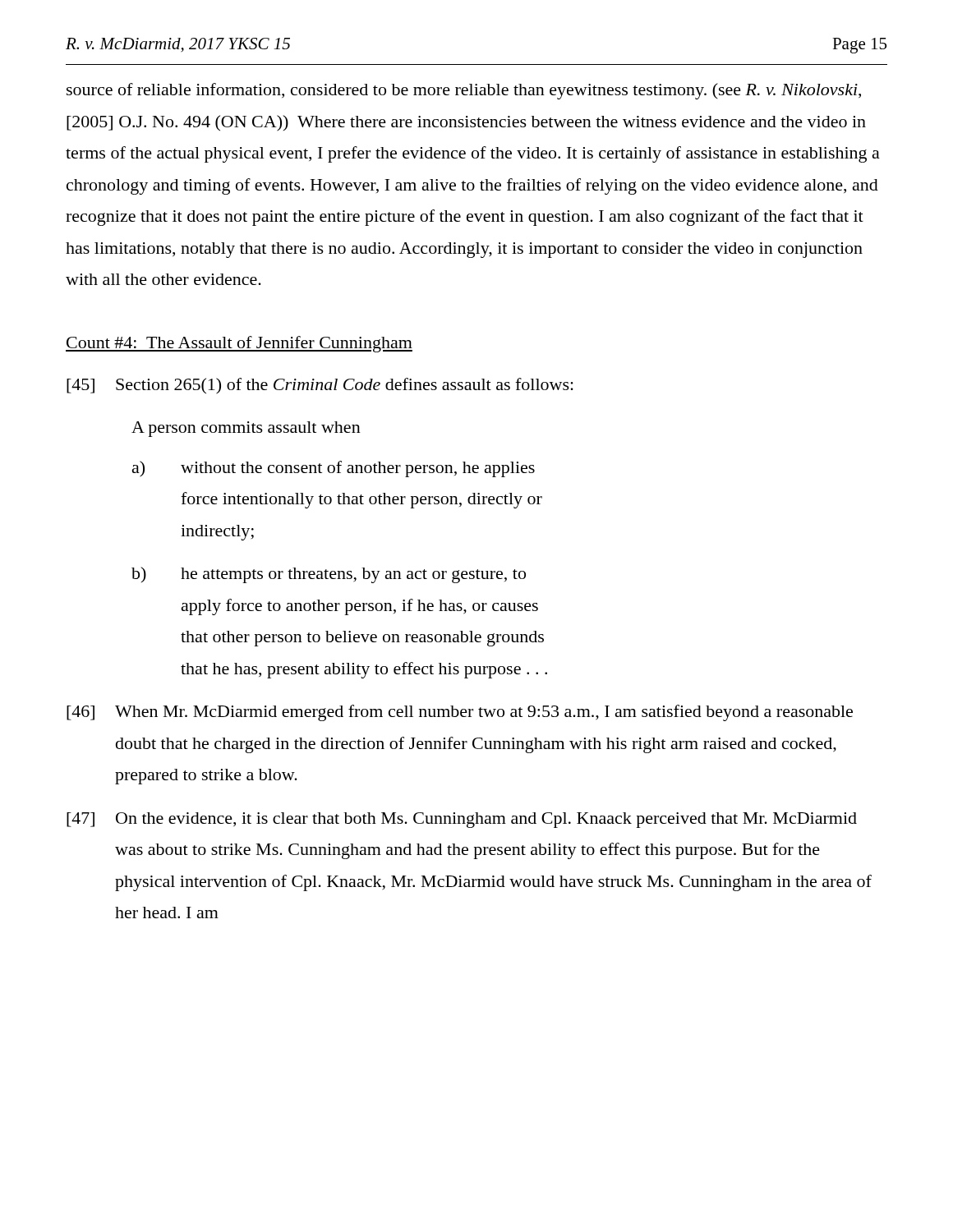Select the region starting "[45] Section 265(1) of the Criminal Code defines"
The width and height of the screenshot is (953, 1232).
(x=474, y=385)
